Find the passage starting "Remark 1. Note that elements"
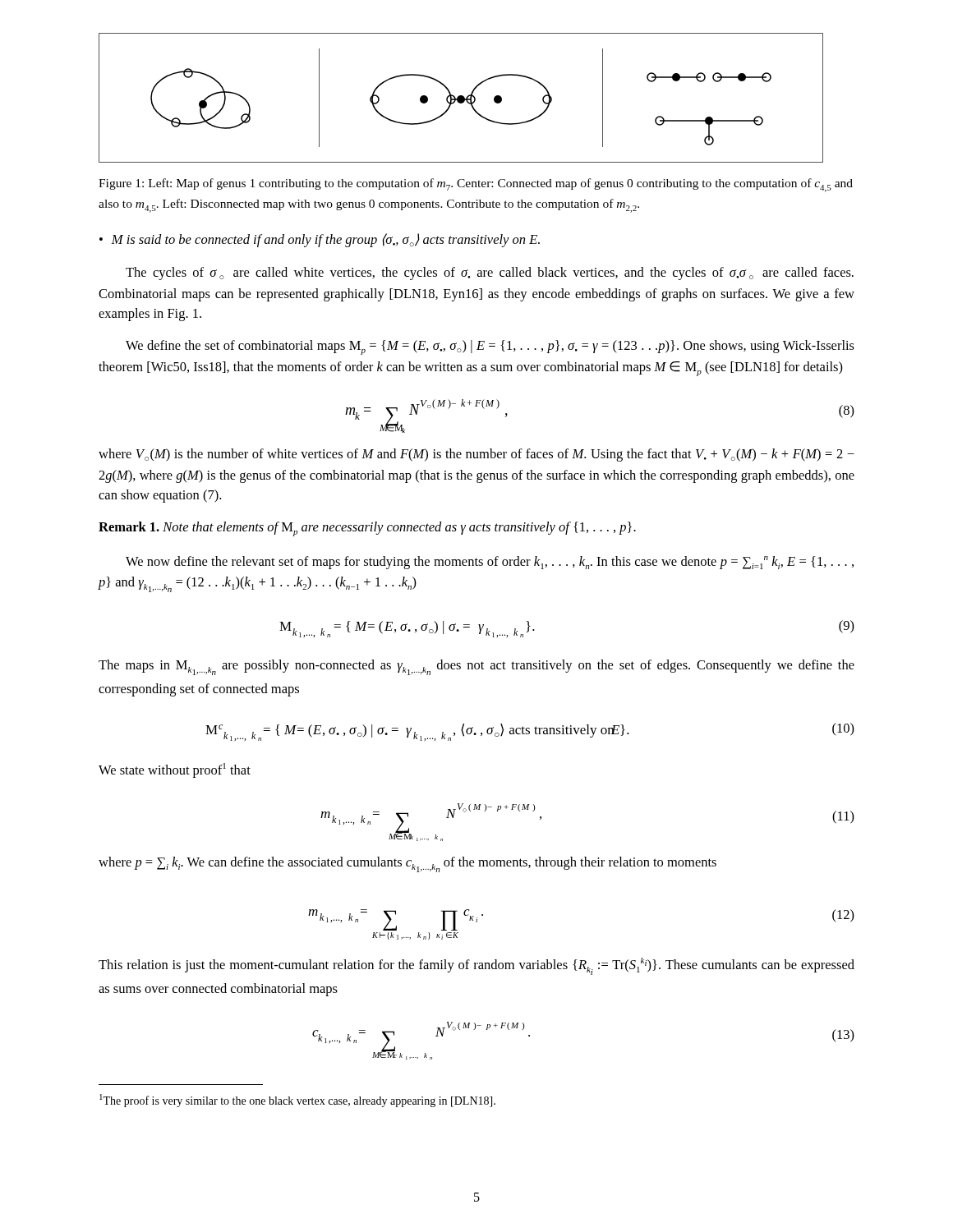 [x=367, y=528]
